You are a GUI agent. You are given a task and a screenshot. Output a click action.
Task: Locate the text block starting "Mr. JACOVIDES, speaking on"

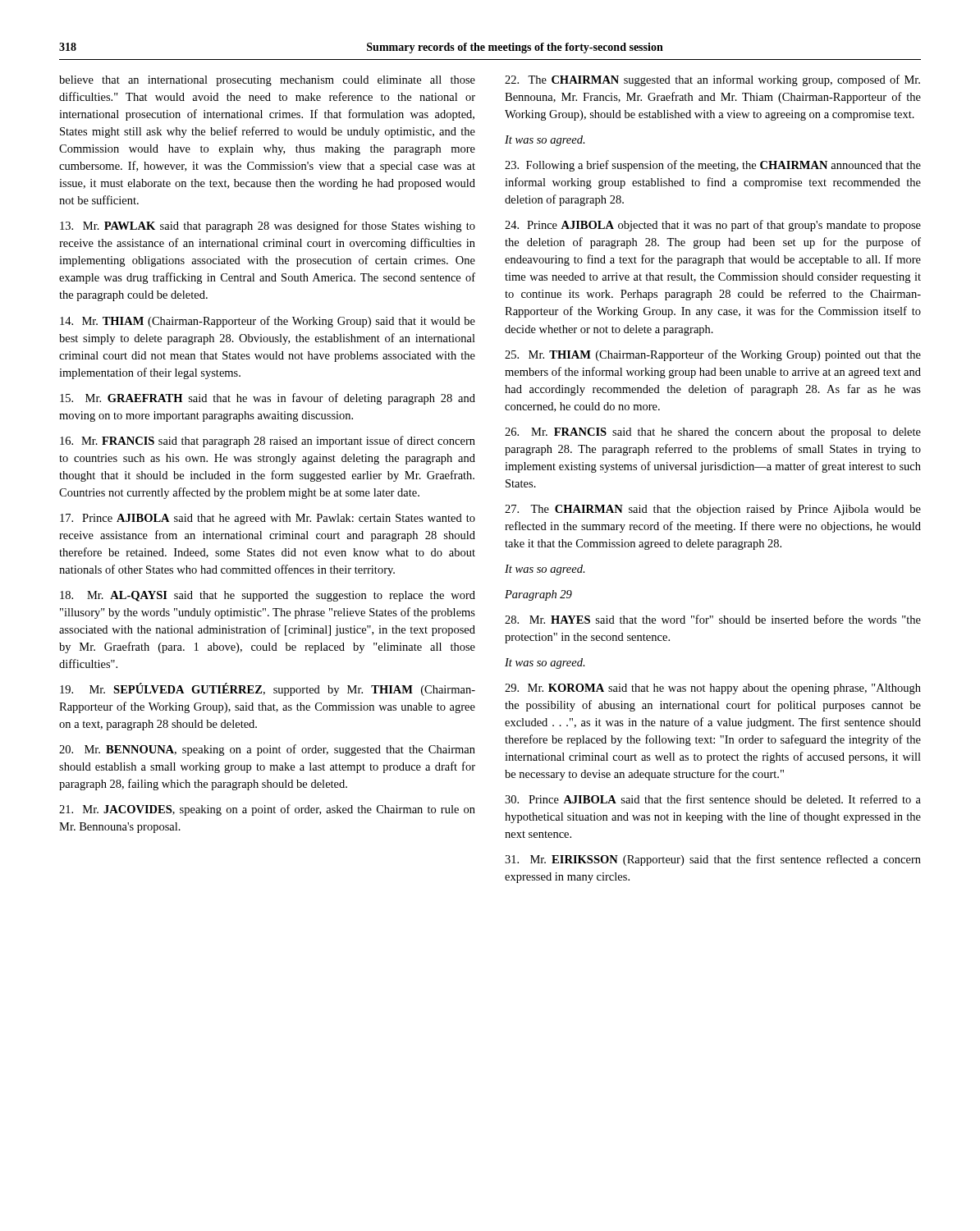click(267, 818)
